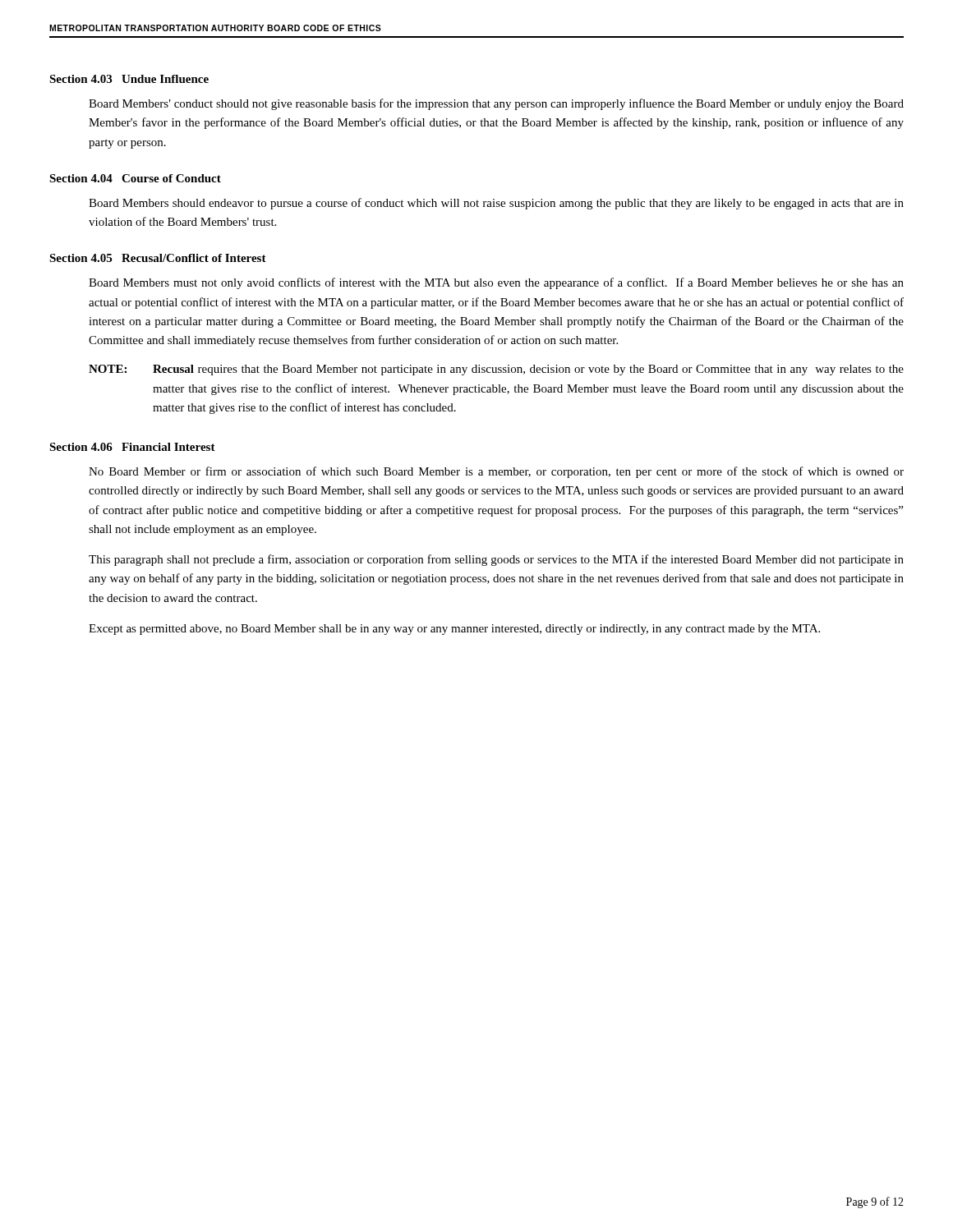Image resolution: width=953 pixels, height=1232 pixels.
Task: Navigate to the element starting "Board Members must not only"
Action: tap(496, 311)
